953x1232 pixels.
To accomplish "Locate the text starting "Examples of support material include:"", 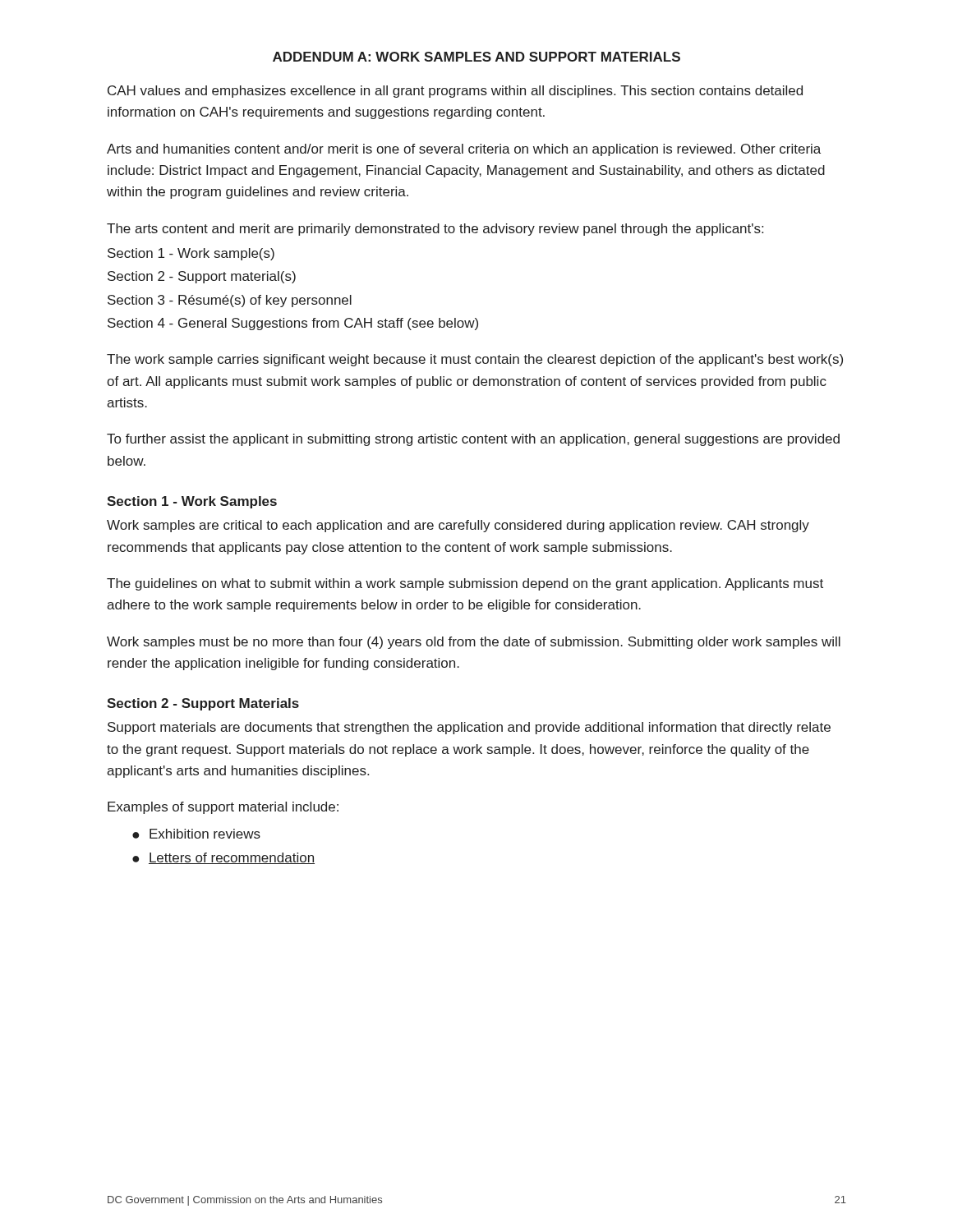I will (x=223, y=807).
